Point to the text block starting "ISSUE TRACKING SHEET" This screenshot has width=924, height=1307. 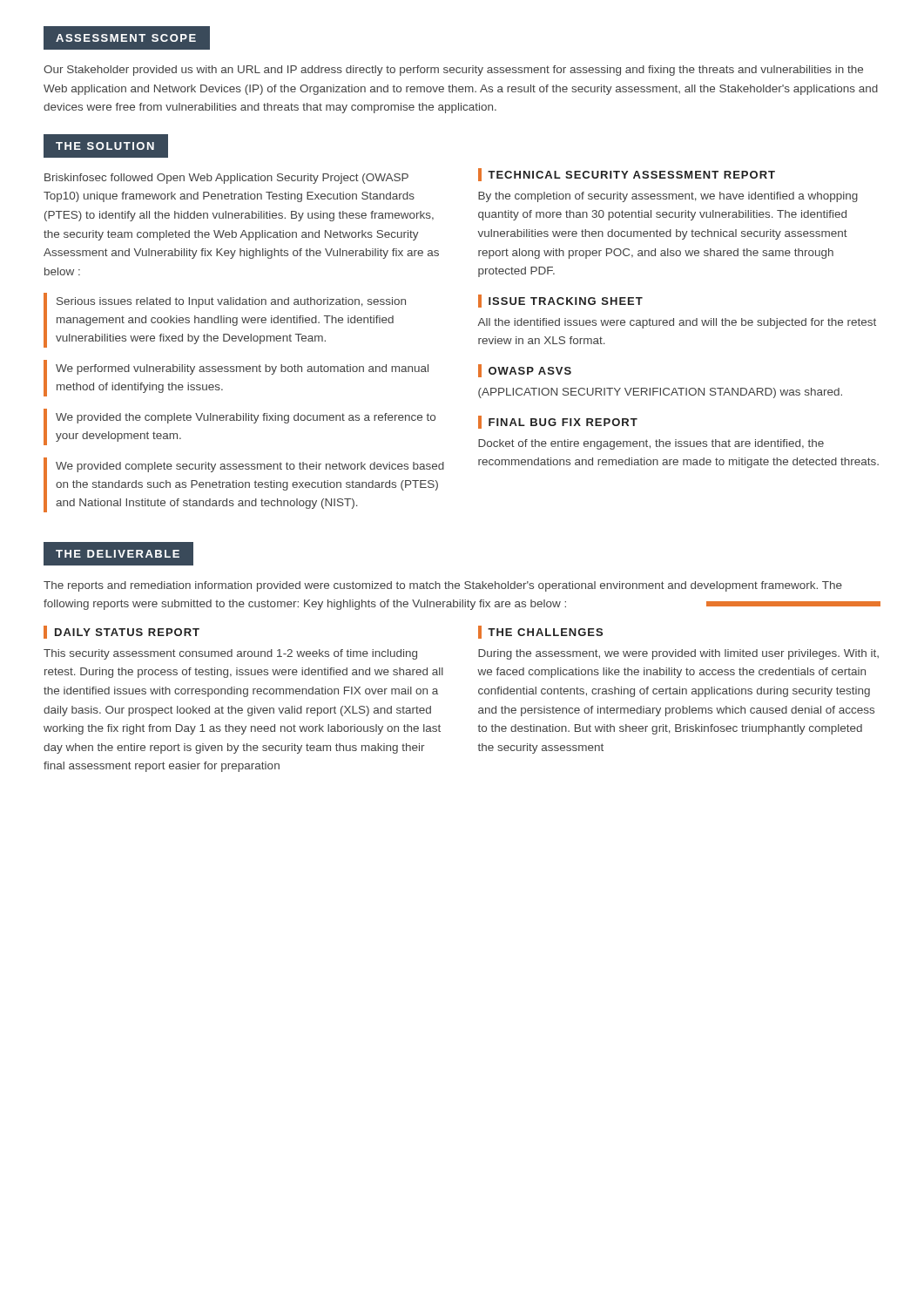click(x=566, y=301)
